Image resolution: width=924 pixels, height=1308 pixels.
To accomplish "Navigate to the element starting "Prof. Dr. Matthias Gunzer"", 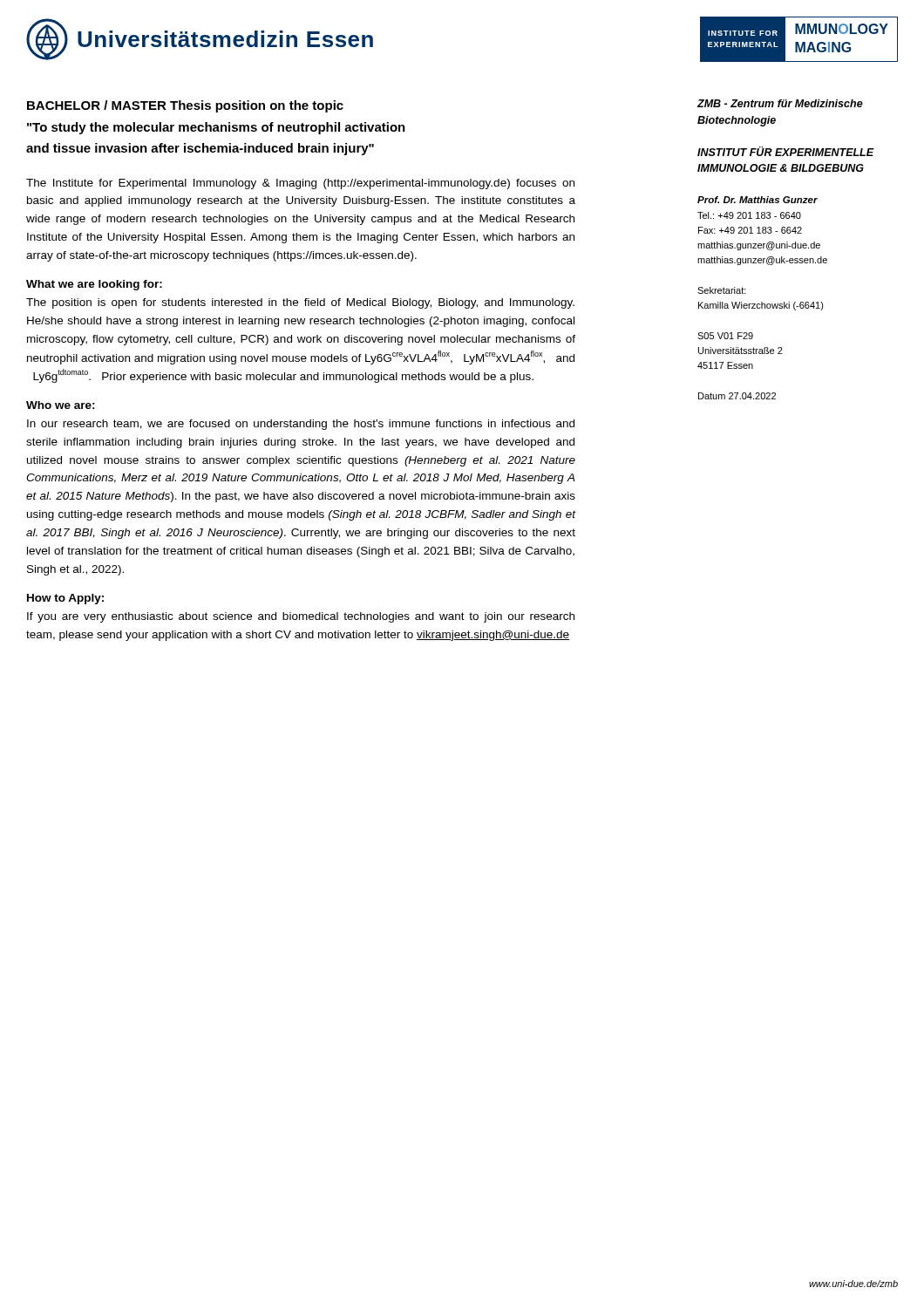I will (798, 230).
